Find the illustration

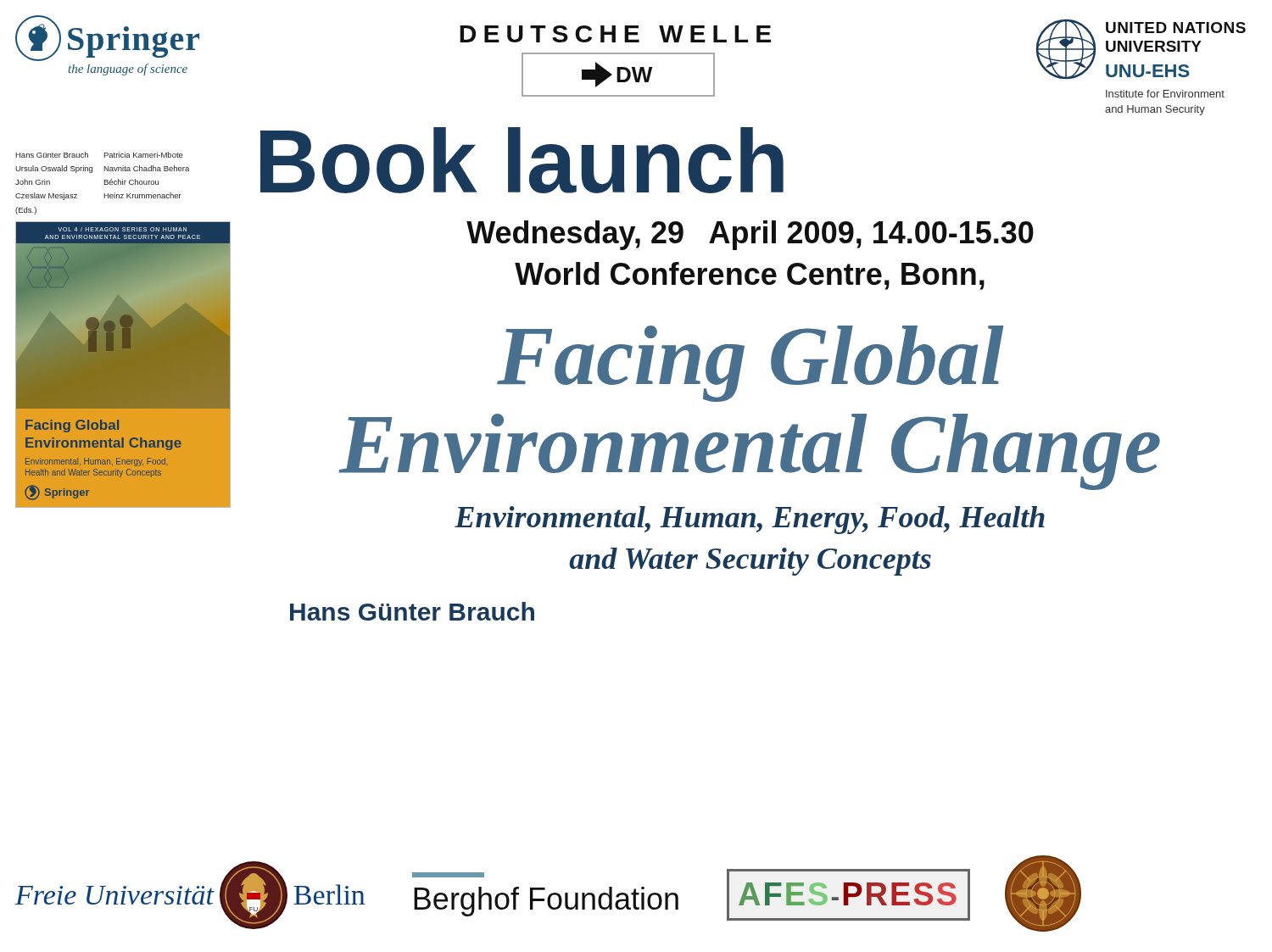coord(123,364)
